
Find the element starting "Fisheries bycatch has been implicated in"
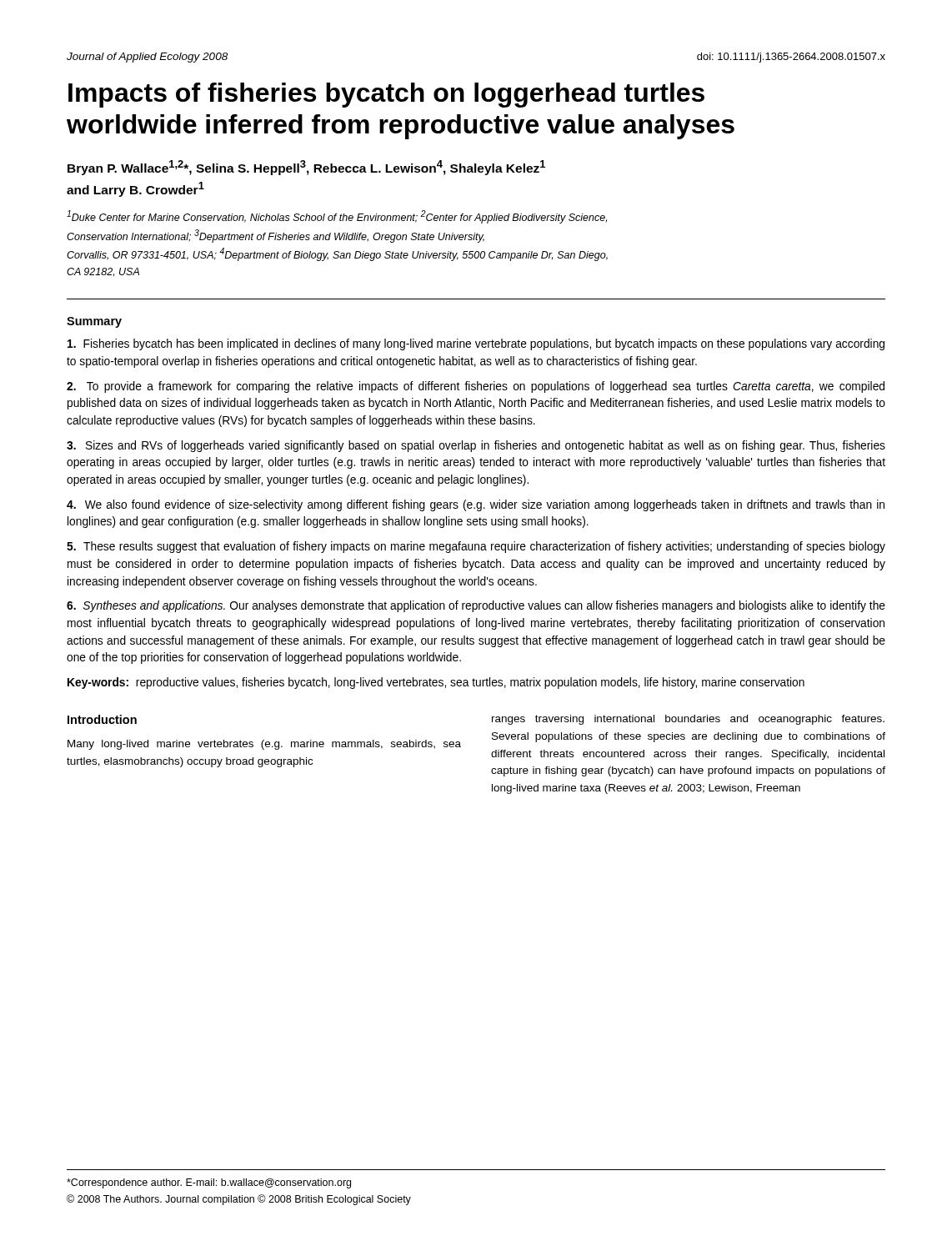pyautogui.click(x=476, y=353)
